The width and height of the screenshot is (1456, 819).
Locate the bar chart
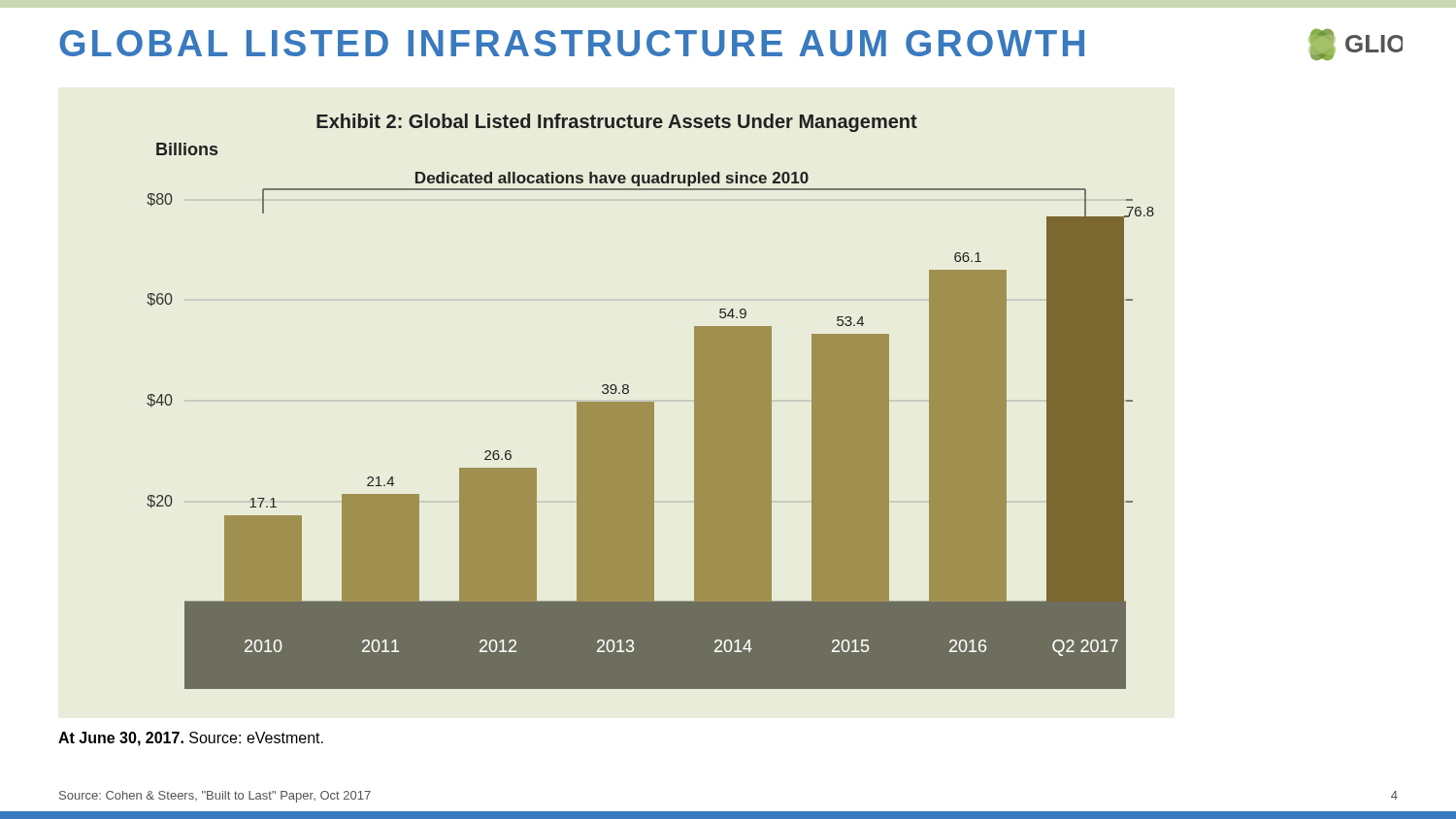[x=616, y=403]
